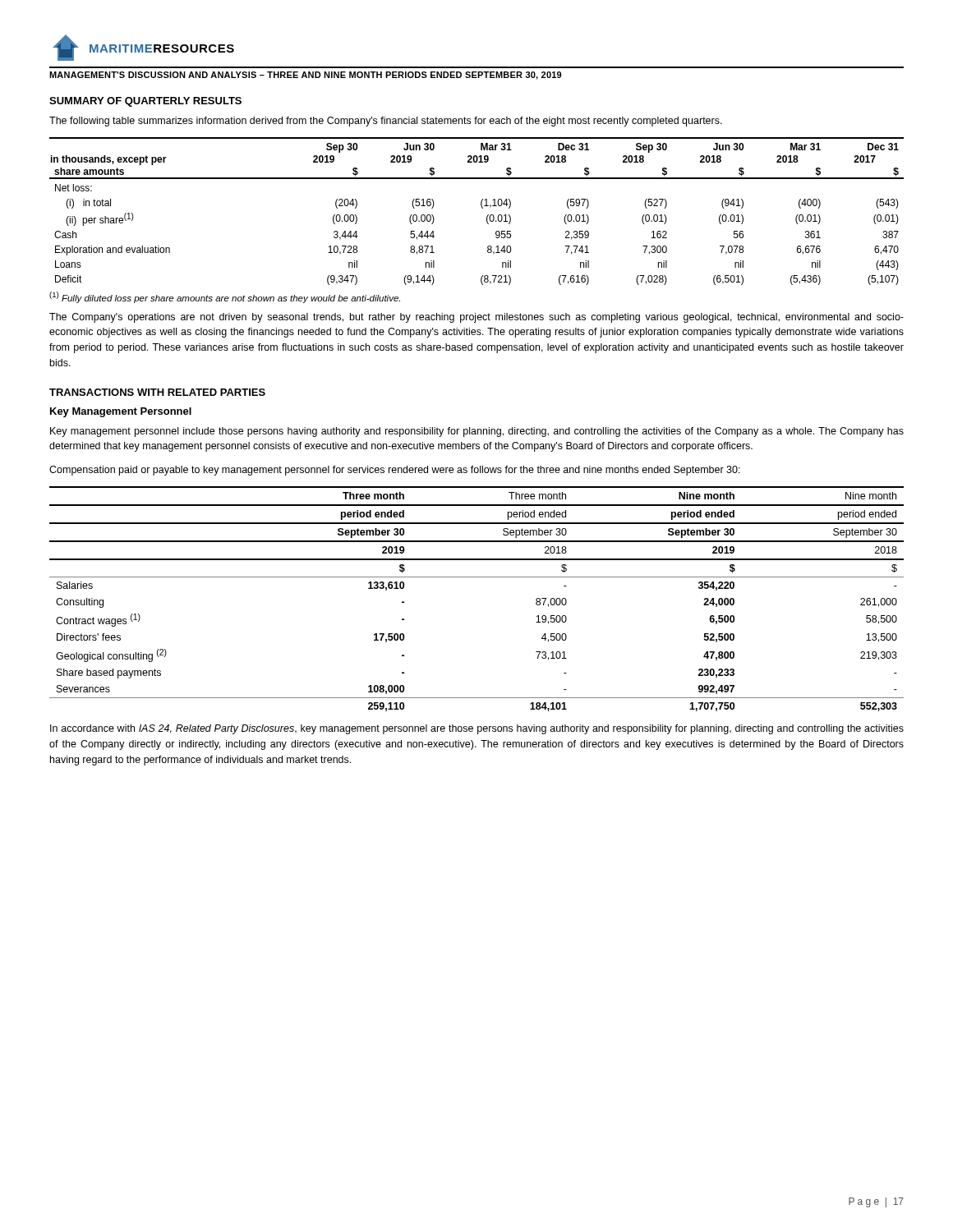
Task: Find the section header containing "SUMMARY OF QUARTERLY"
Action: 146,101
